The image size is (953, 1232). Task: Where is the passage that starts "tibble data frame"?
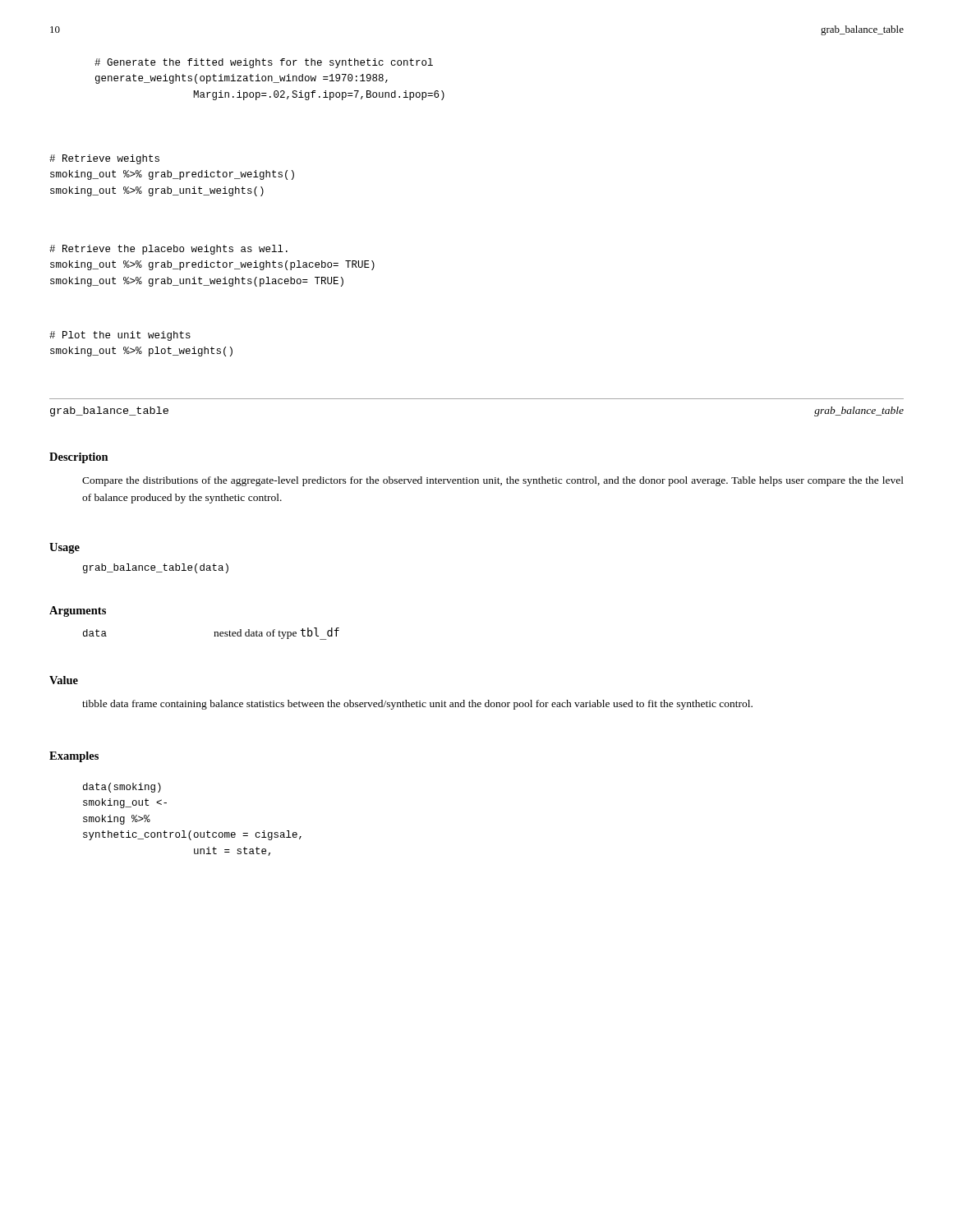tap(418, 703)
